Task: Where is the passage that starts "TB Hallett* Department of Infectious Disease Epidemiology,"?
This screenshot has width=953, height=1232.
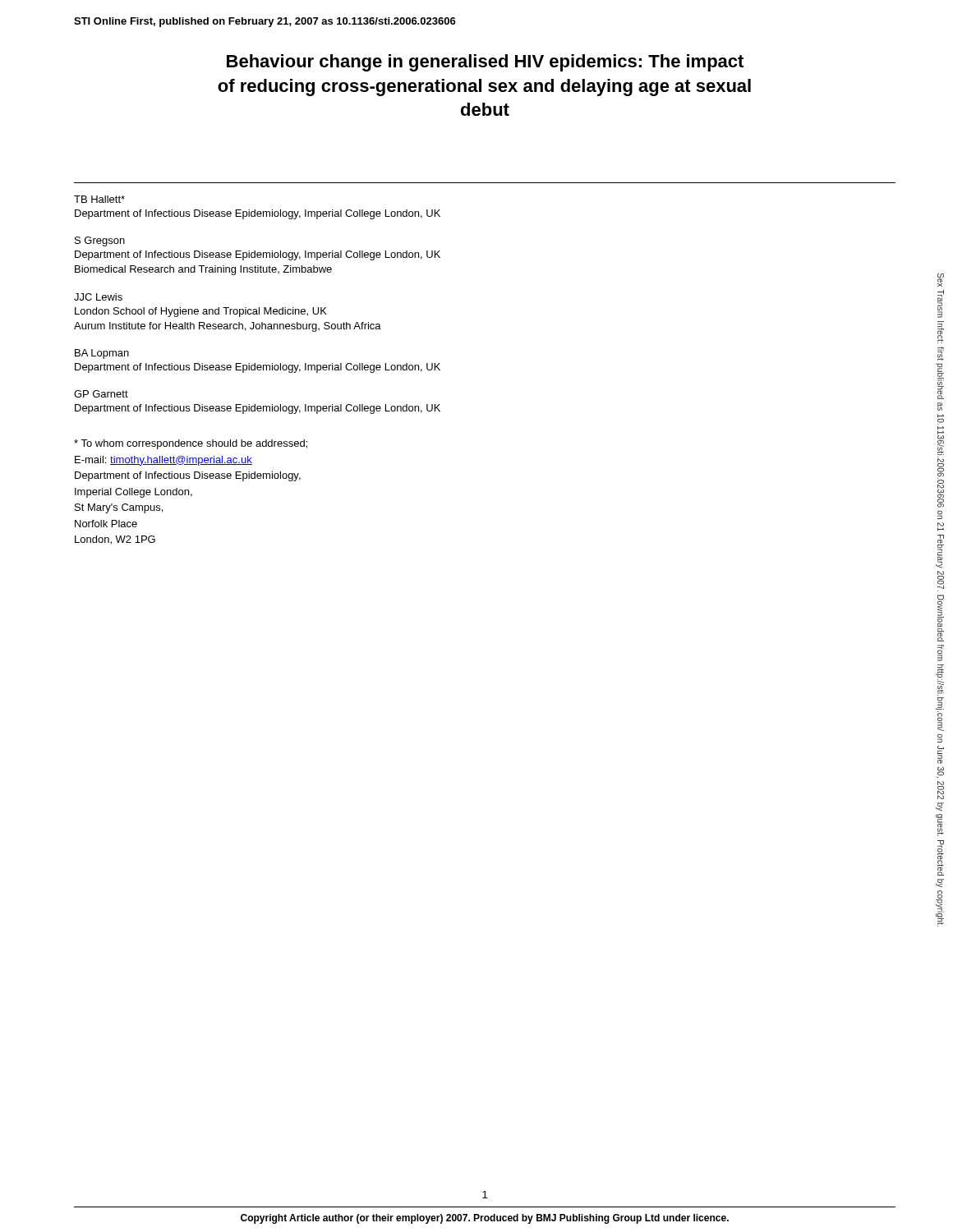Action: click(x=99, y=199)
